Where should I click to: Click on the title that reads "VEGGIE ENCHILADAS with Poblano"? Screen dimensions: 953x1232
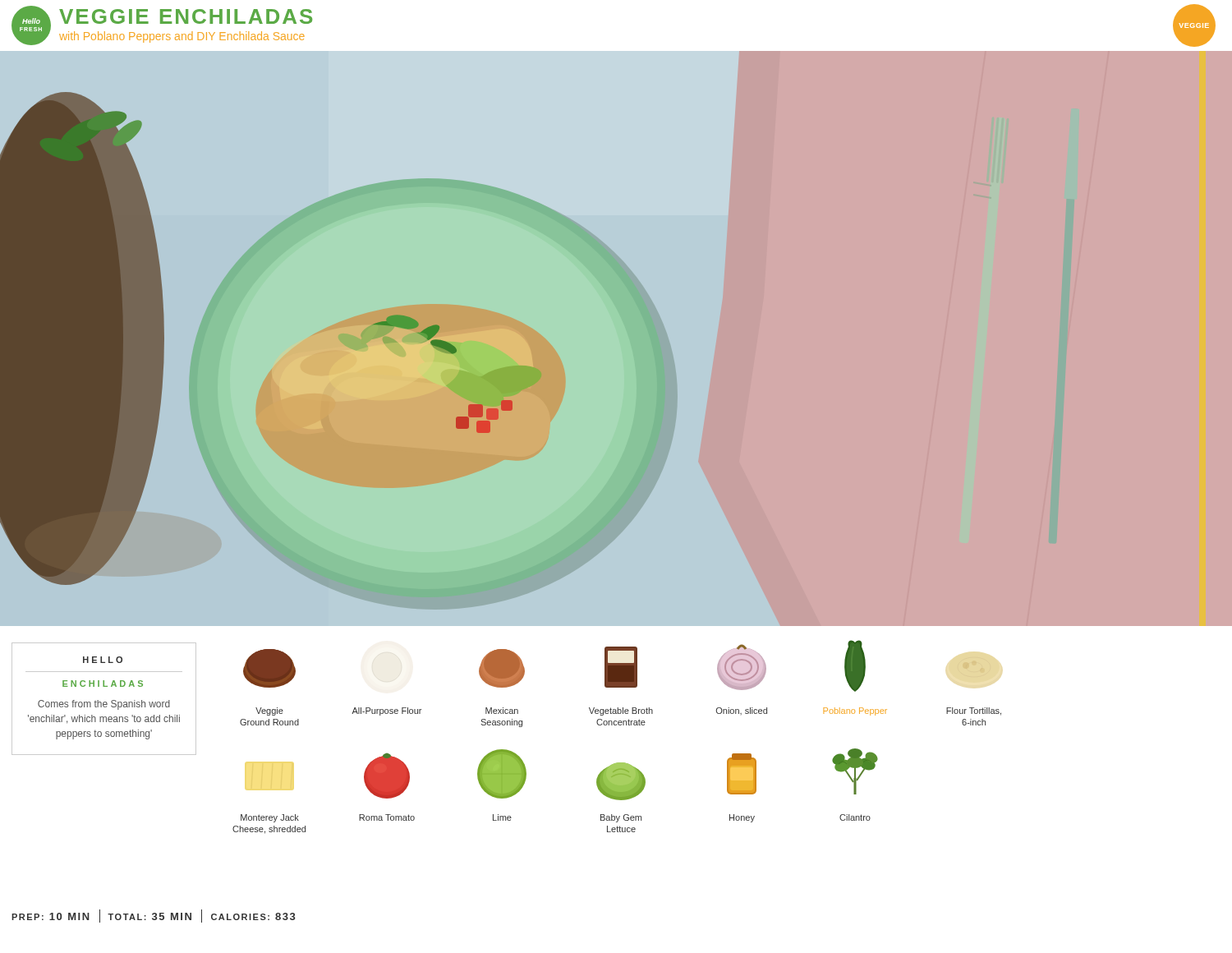[x=187, y=24]
